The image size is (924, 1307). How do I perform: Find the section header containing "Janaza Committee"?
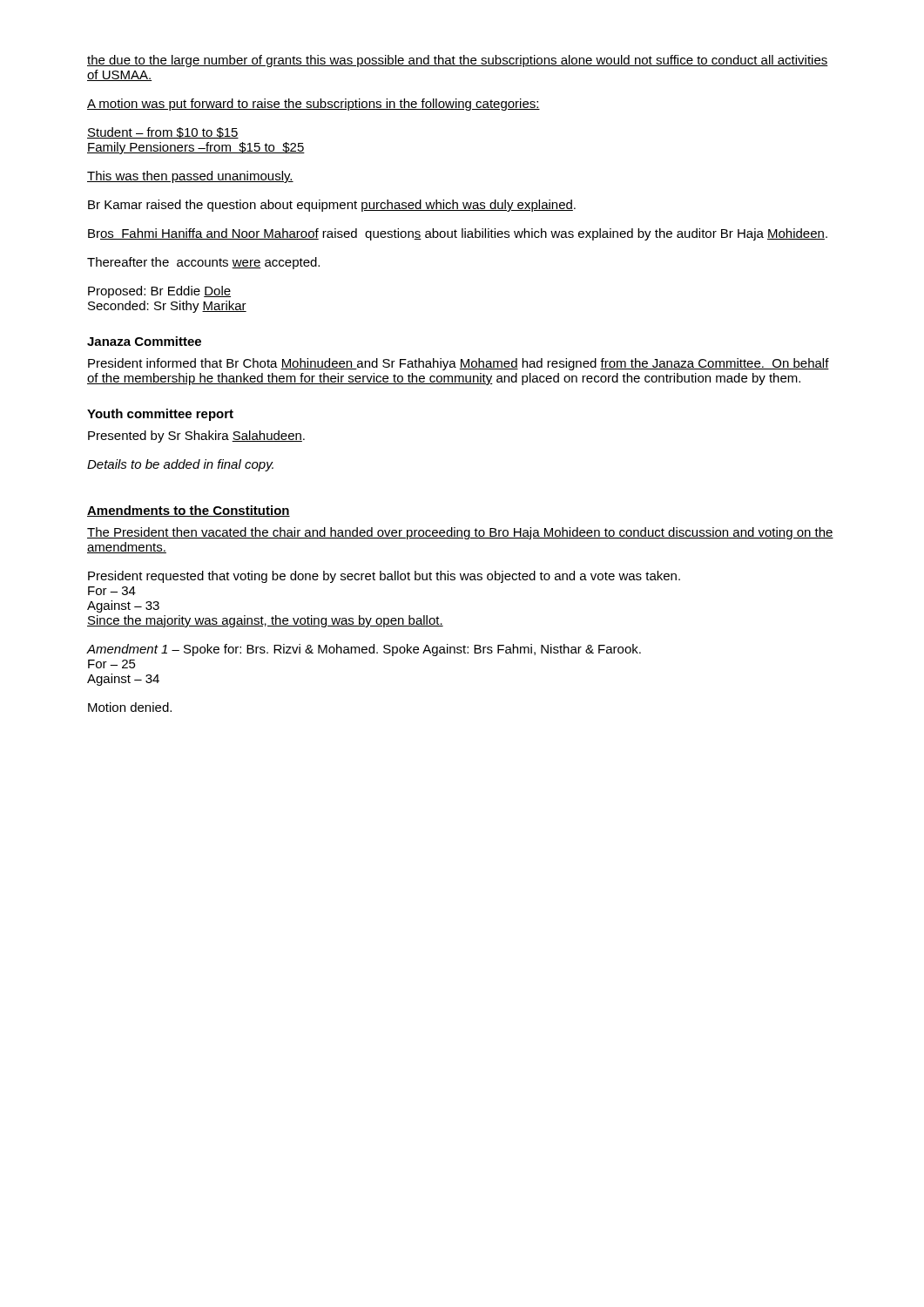(x=144, y=341)
